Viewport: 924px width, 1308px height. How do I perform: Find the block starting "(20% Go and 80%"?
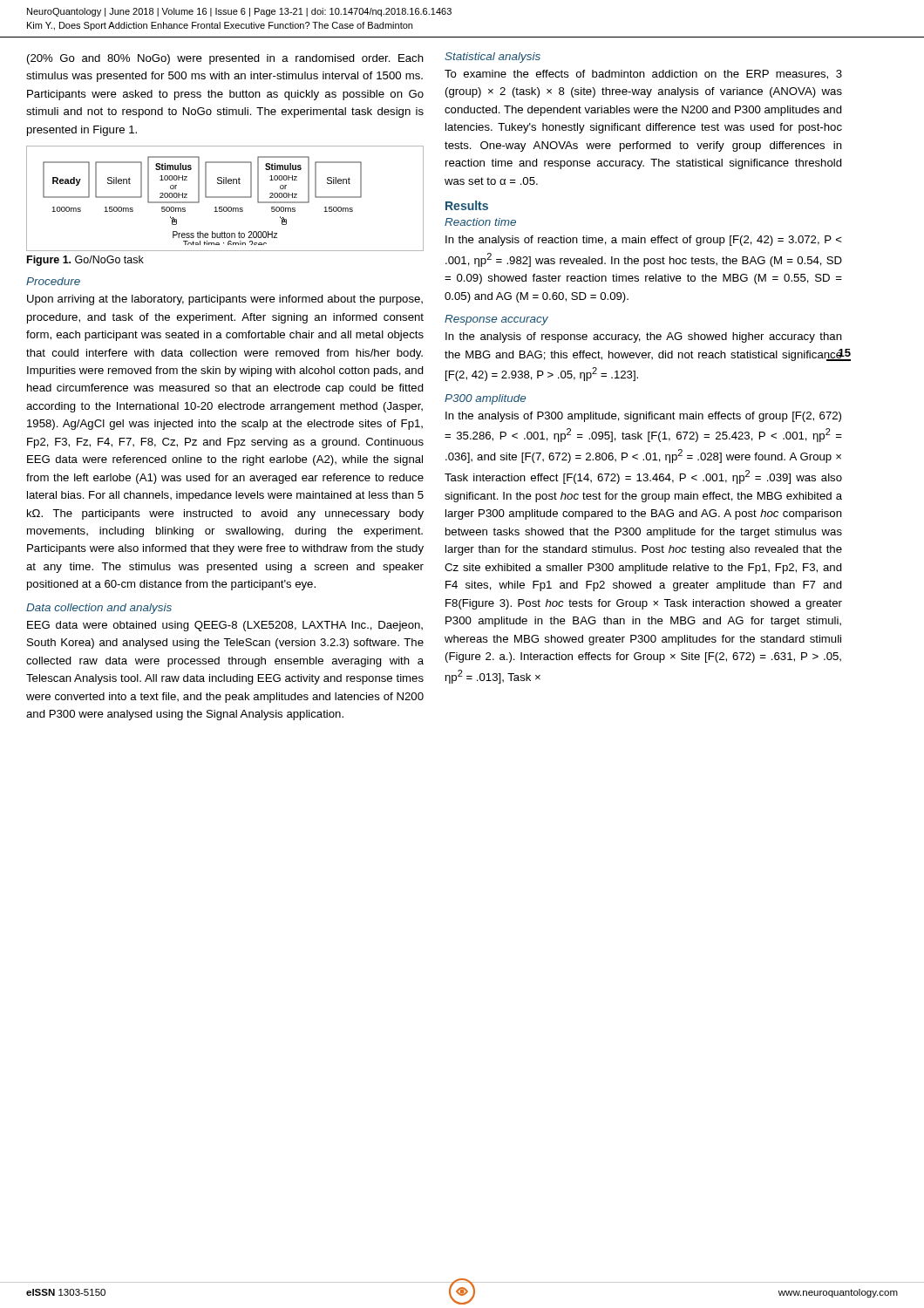click(x=225, y=94)
